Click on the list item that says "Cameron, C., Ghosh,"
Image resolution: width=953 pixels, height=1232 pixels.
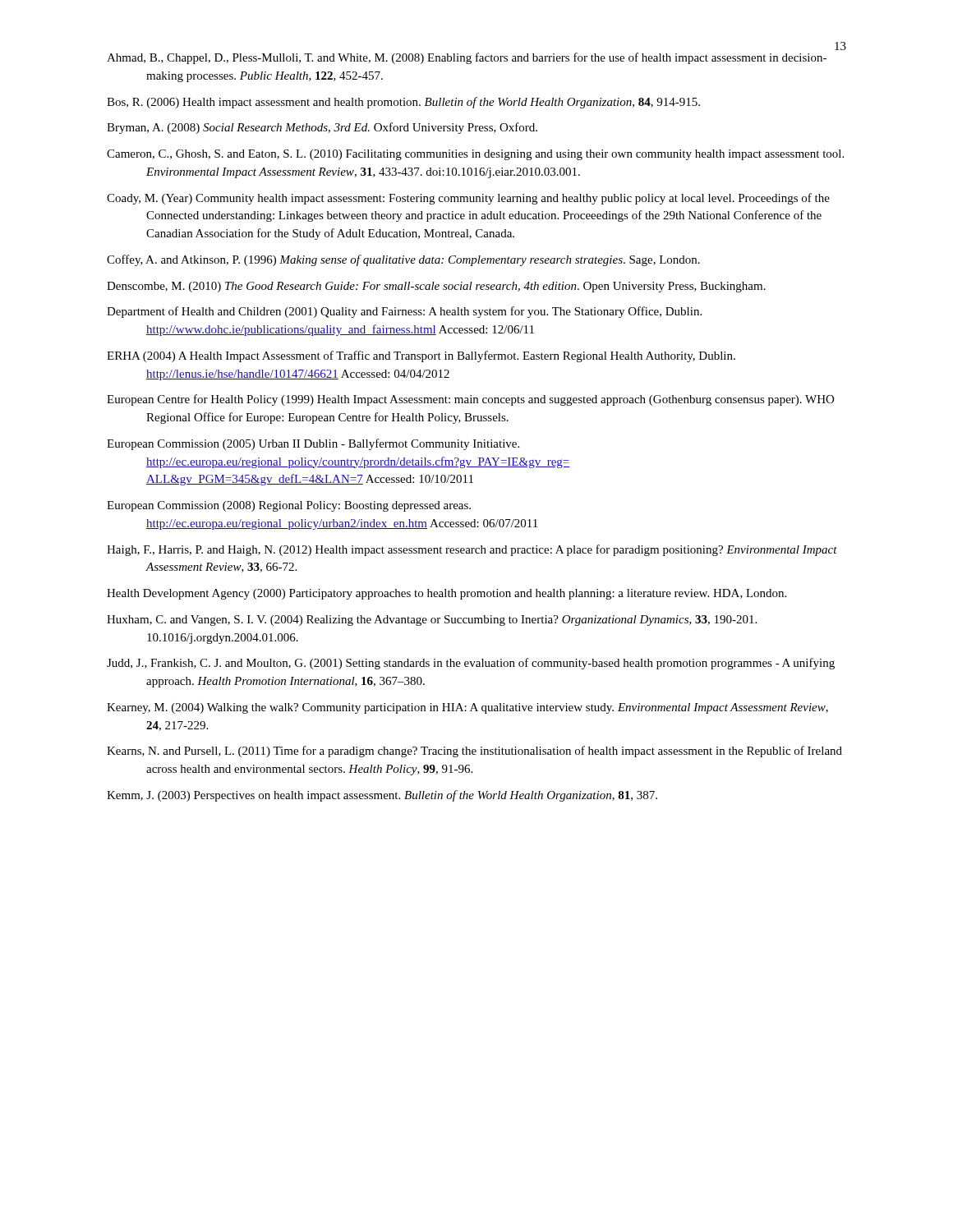point(476,163)
